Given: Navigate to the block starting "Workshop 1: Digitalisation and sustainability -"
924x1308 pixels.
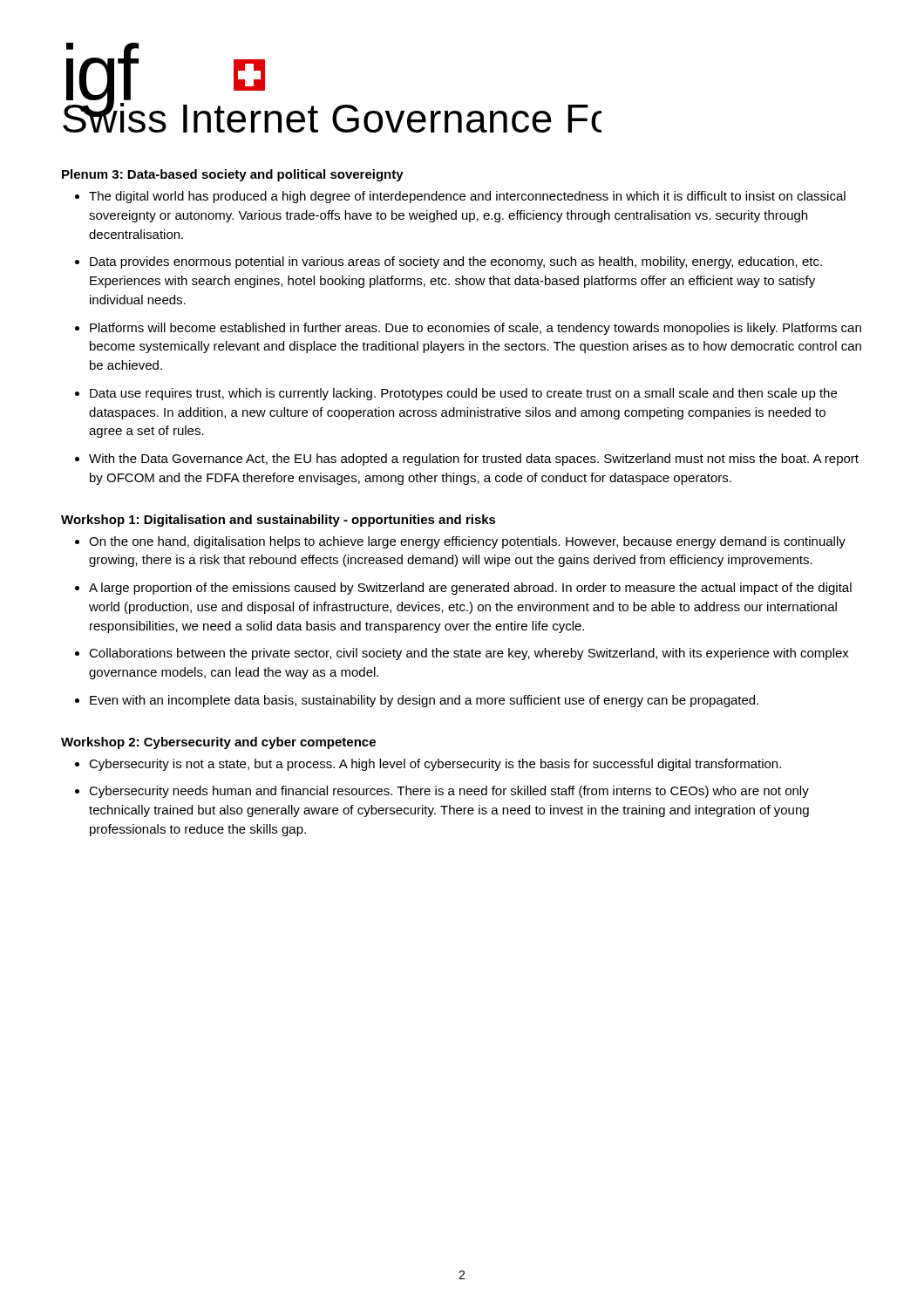Looking at the screenshot, I should click(x=278, y=519).
